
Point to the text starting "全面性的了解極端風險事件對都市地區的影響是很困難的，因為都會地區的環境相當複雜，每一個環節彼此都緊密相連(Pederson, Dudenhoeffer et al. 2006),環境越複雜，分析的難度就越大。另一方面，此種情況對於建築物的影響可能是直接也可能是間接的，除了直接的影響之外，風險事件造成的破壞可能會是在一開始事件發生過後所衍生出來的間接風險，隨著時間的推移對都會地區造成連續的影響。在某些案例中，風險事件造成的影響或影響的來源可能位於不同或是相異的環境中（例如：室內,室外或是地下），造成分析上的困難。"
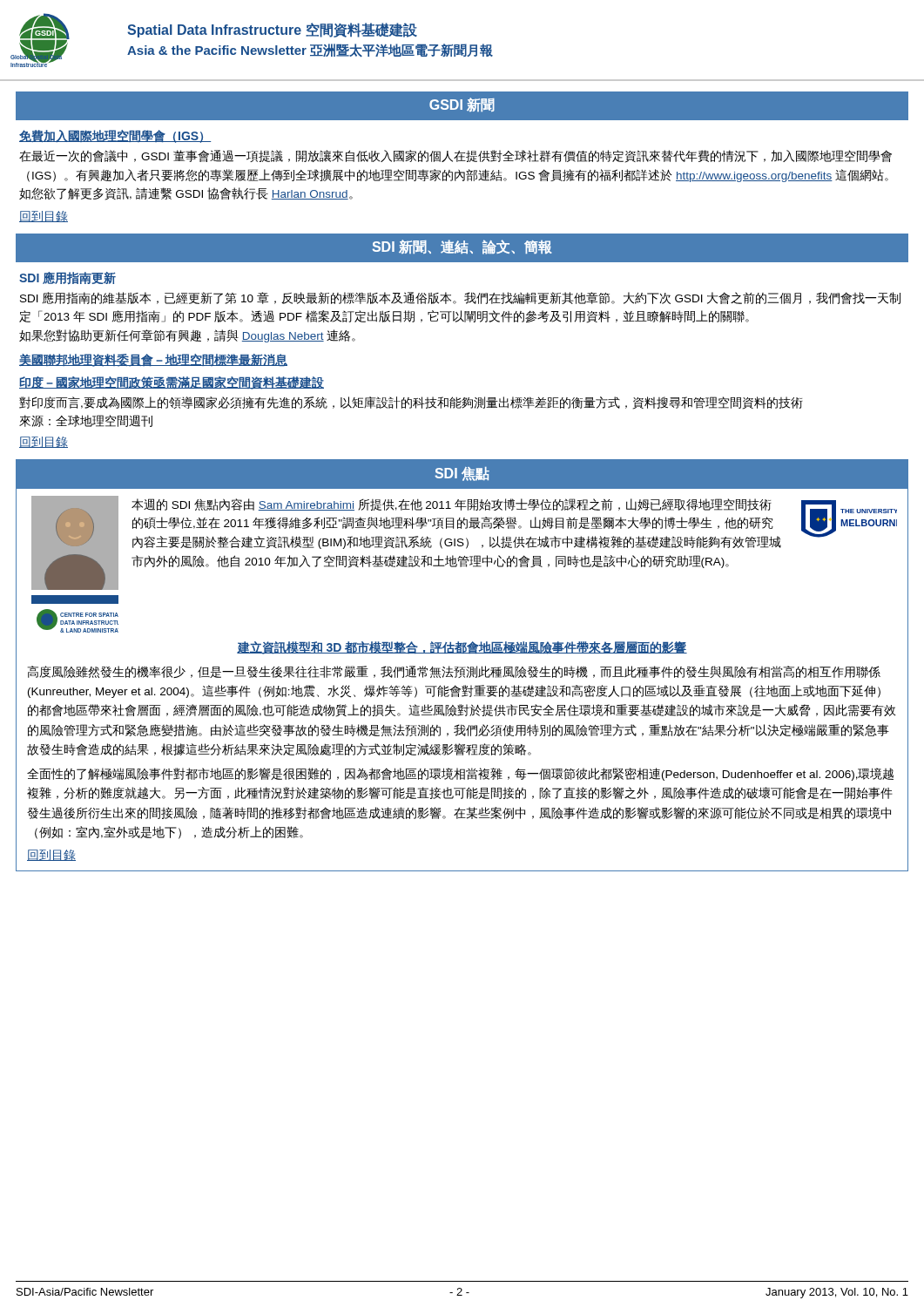461,803
